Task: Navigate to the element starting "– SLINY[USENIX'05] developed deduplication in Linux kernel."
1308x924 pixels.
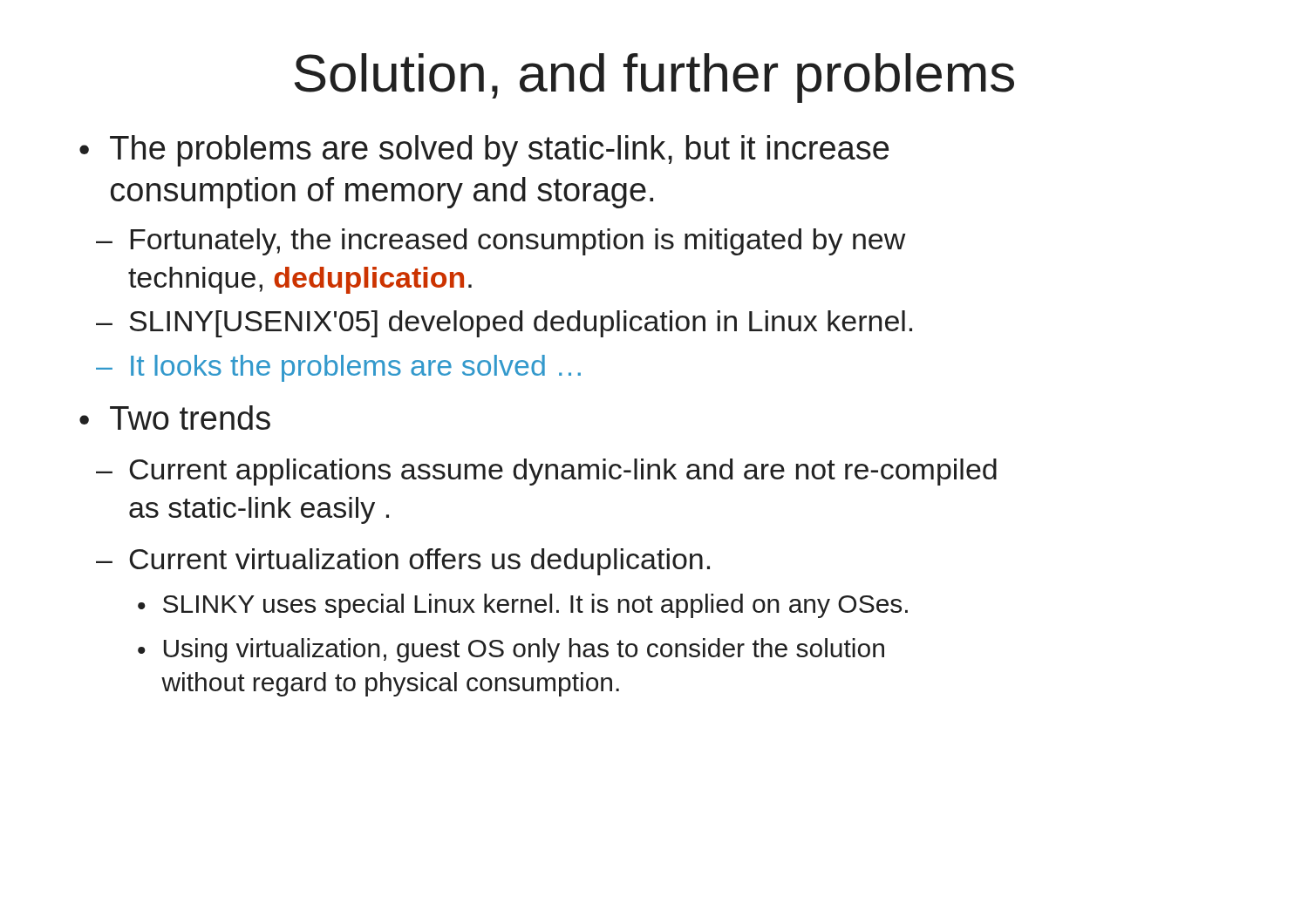Action: pos(505,321)
